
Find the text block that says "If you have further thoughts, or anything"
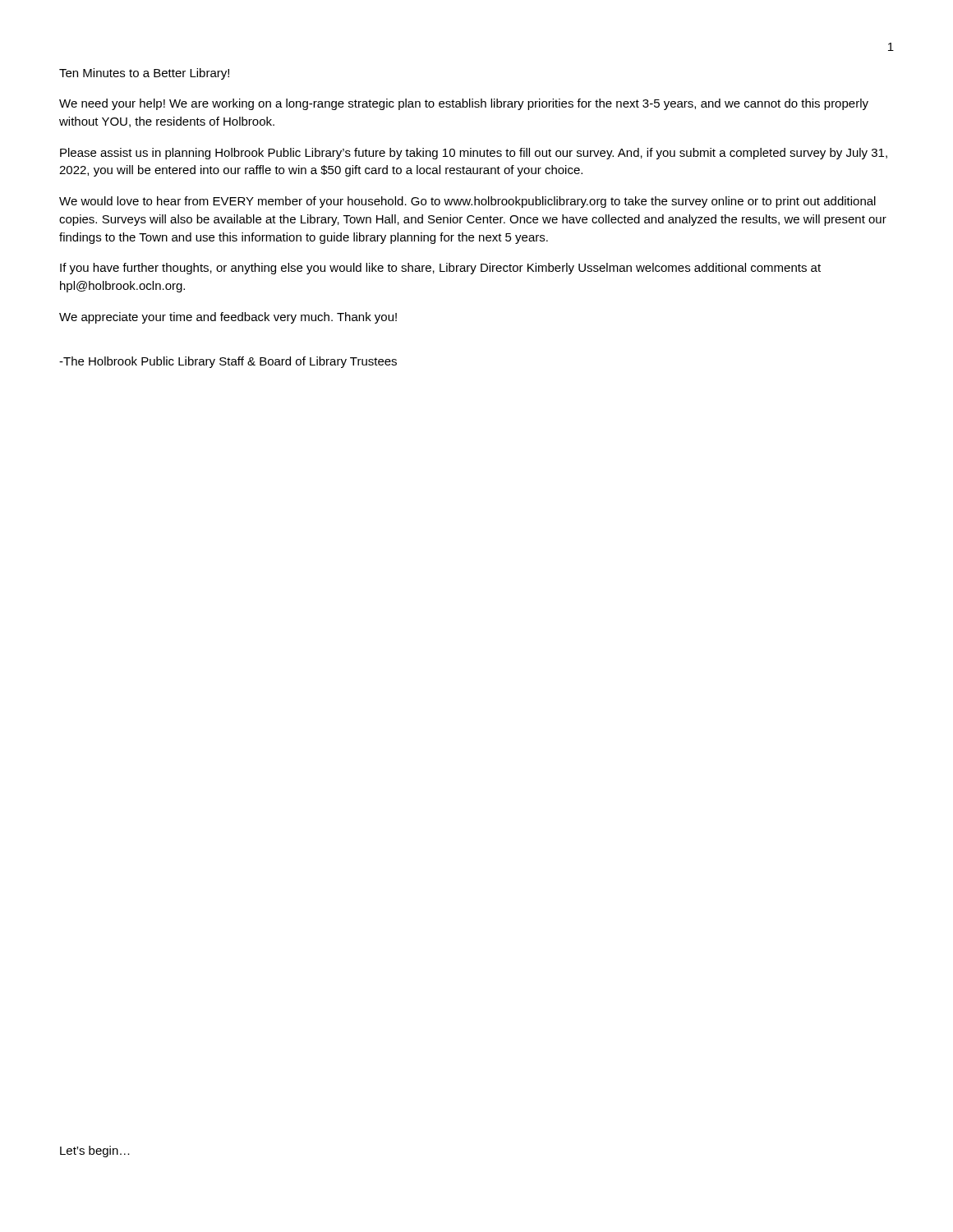coord(440,276)
